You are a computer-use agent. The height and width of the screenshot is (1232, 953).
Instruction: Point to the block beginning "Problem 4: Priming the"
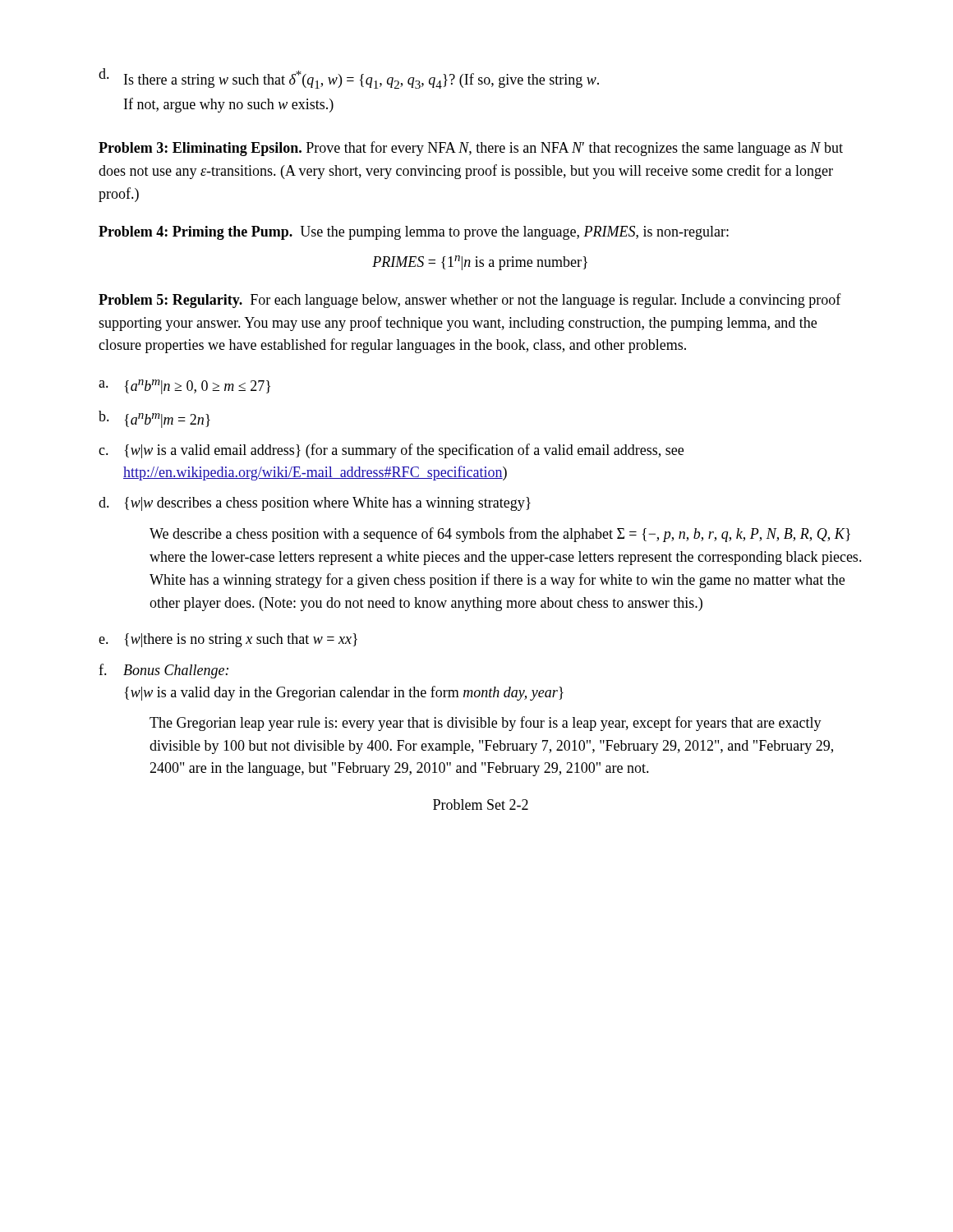tap(414, 231)
